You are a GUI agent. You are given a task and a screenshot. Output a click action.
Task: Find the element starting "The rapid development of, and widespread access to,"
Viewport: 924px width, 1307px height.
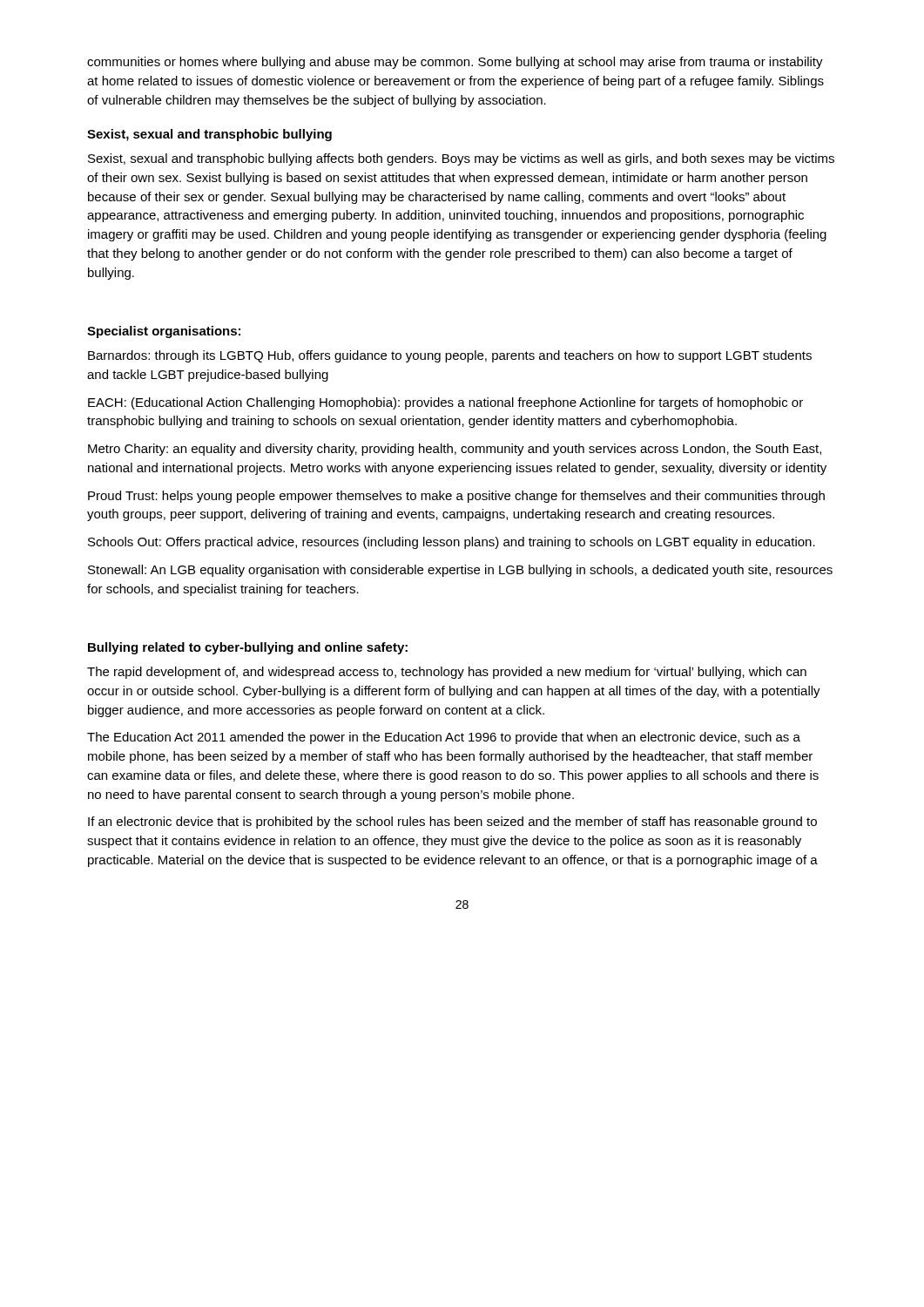click(x=462, y=691)
